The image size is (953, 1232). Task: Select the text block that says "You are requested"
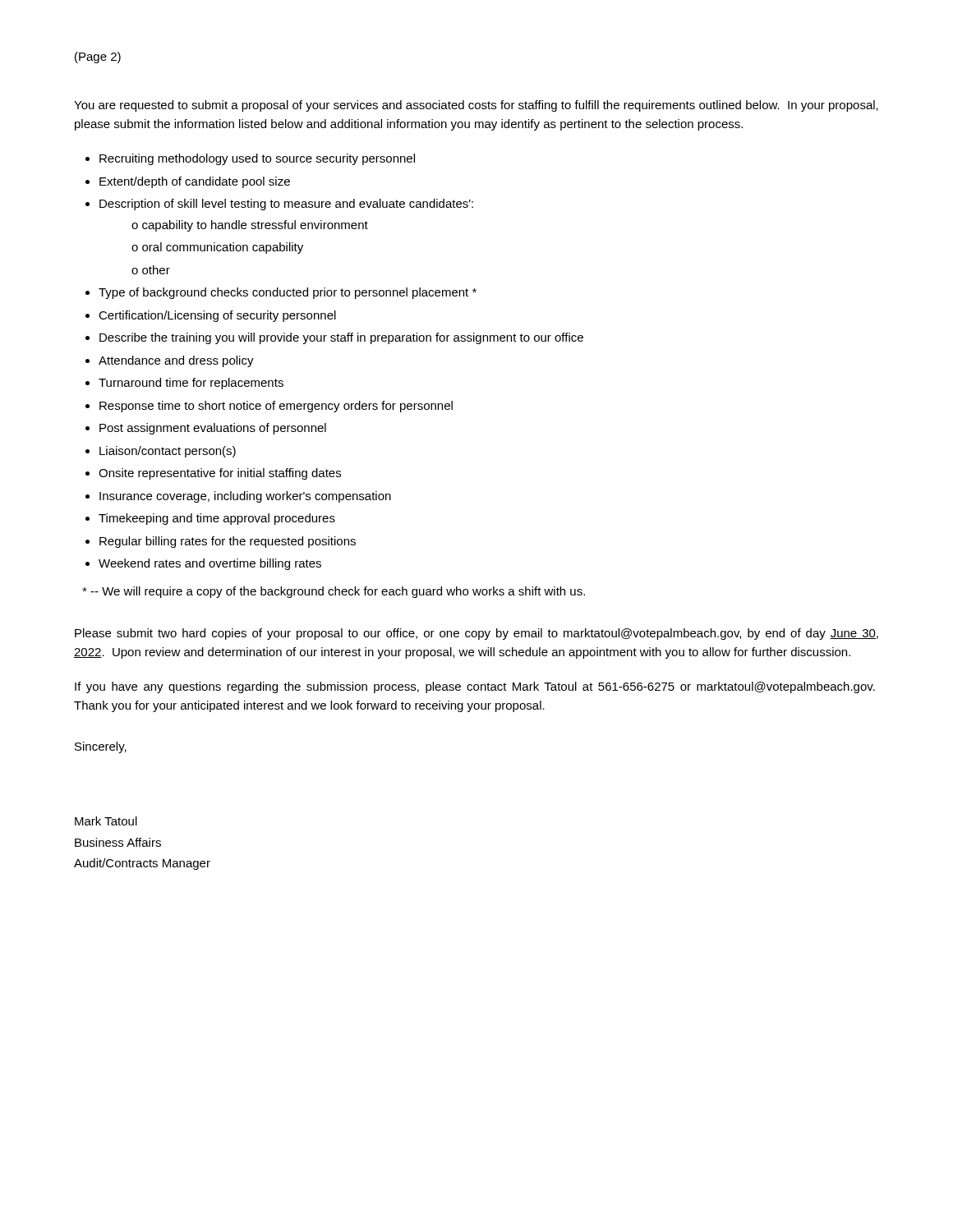(x=476, y=114)
